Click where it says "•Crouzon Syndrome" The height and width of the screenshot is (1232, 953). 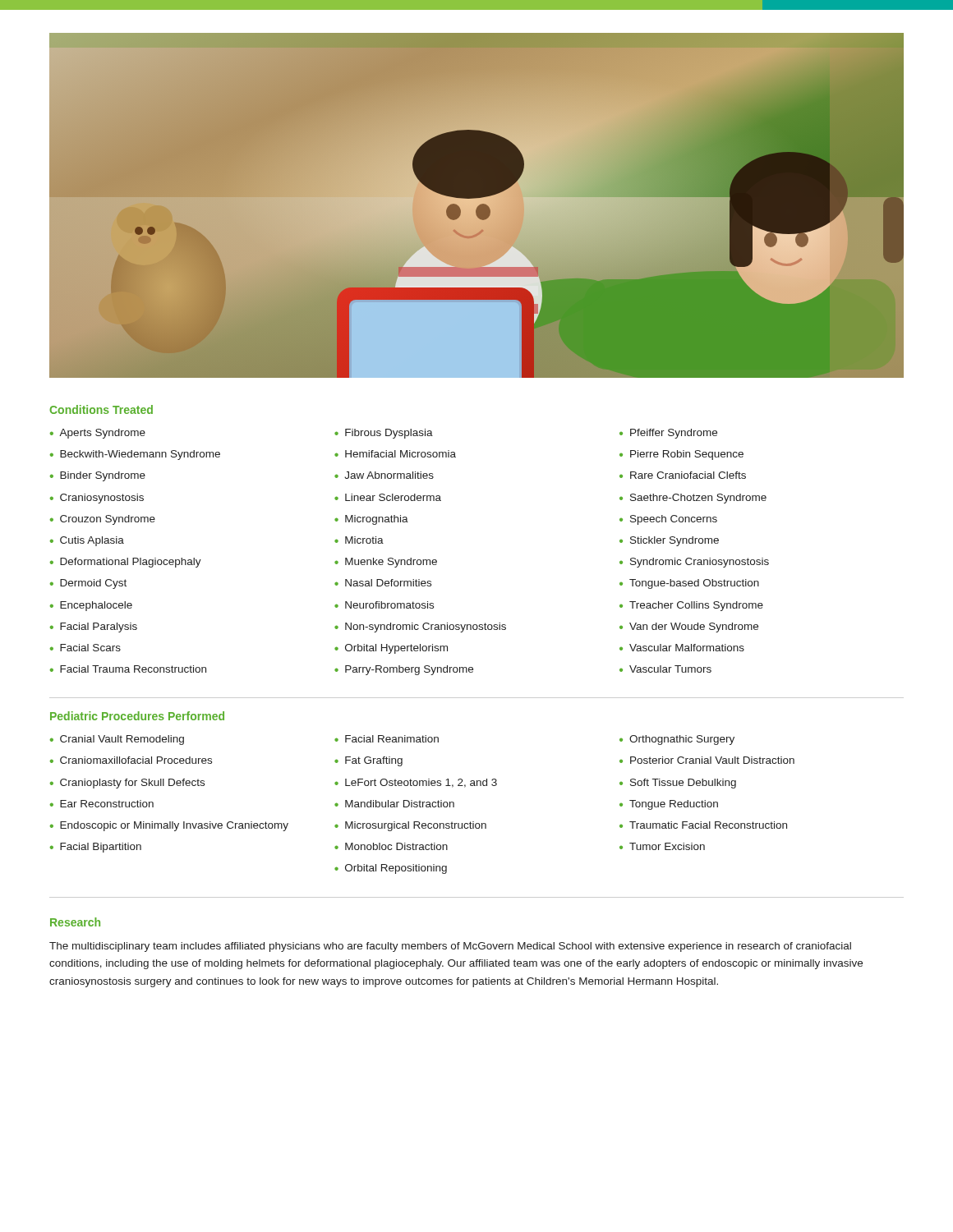pyautogui.click(x=102, y=520)
